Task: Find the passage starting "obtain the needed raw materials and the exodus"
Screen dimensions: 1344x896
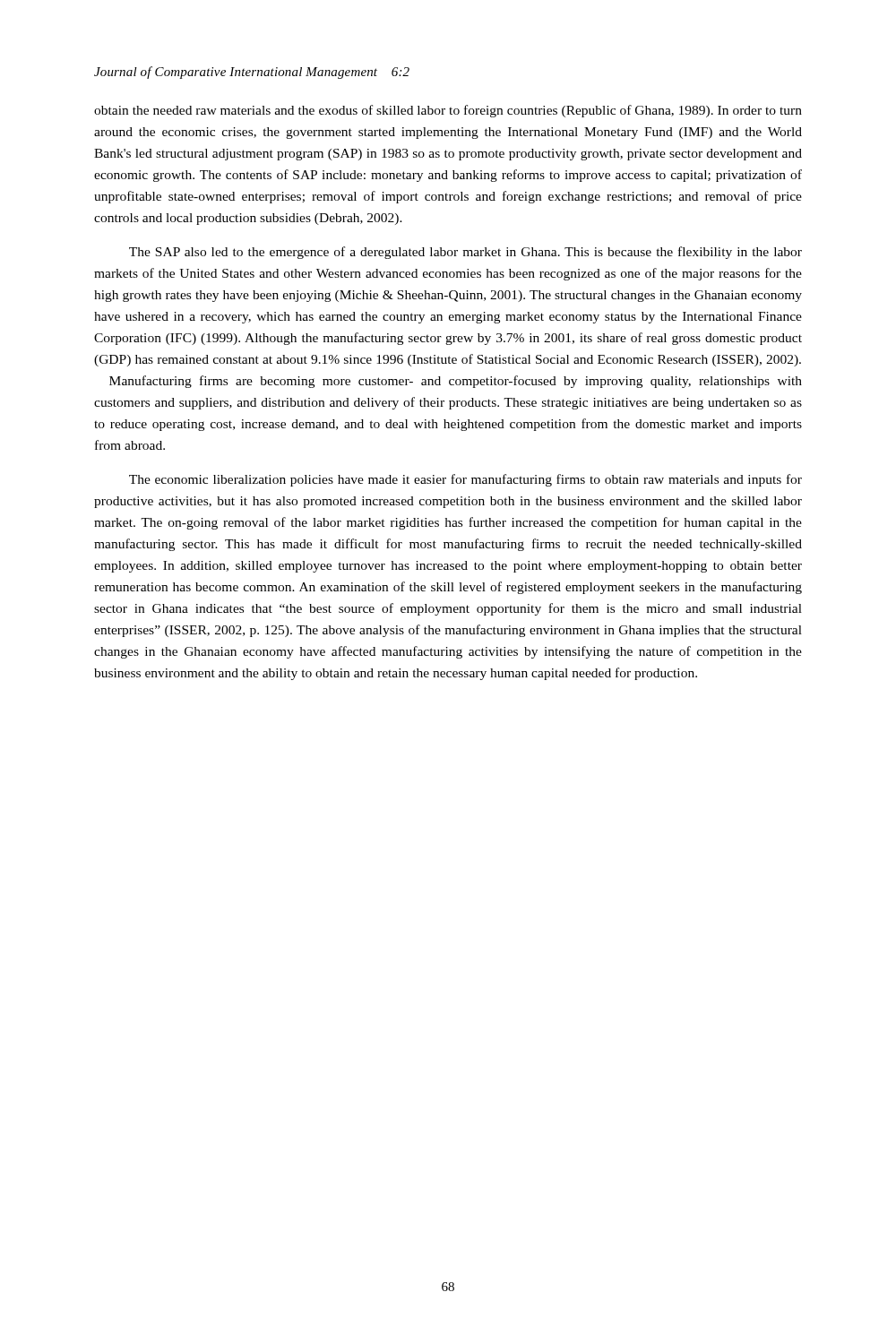Action: click(448, 164)
